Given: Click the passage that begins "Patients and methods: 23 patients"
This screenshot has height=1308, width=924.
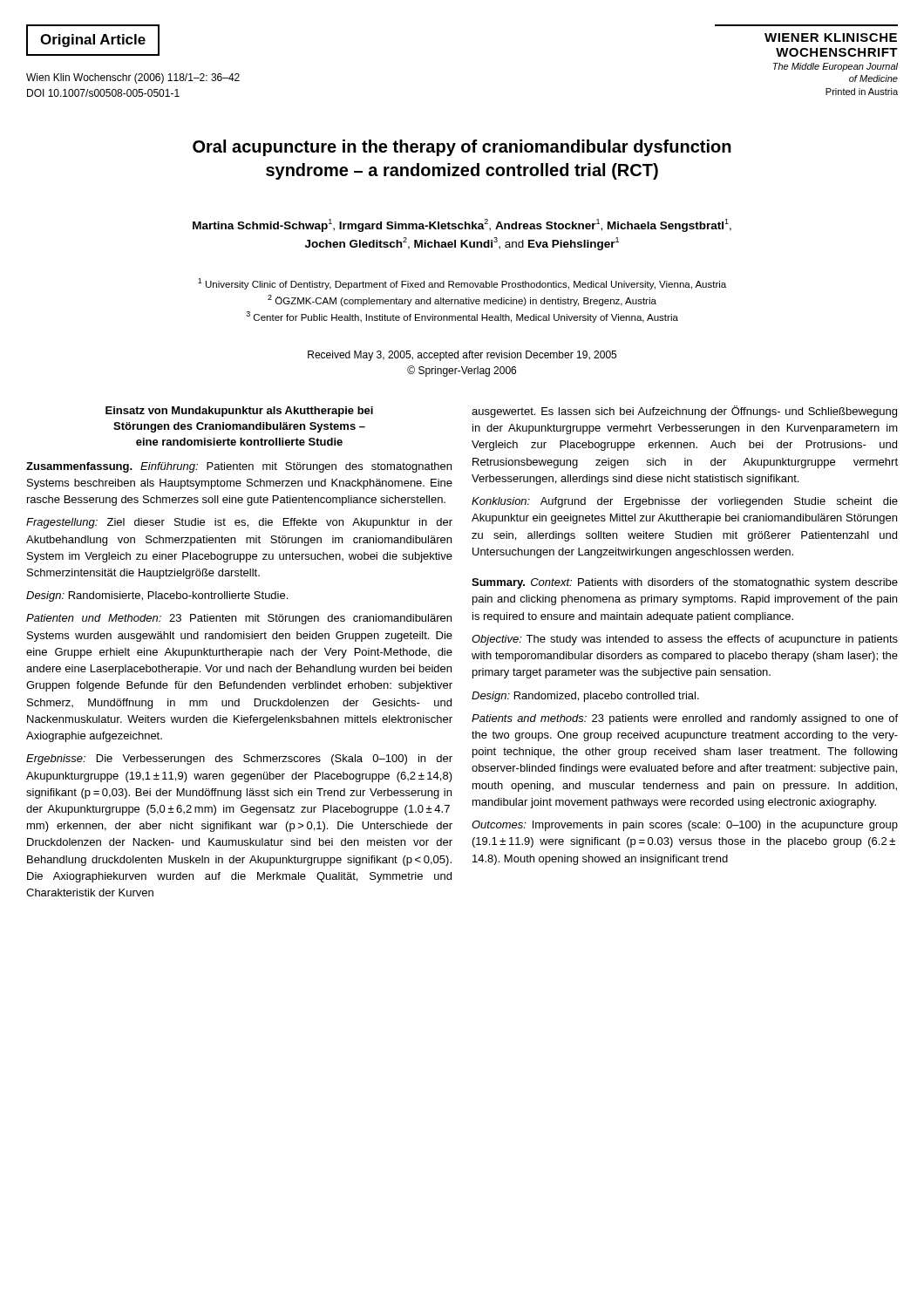Looking at the screenshot, I should click(685, 760).
